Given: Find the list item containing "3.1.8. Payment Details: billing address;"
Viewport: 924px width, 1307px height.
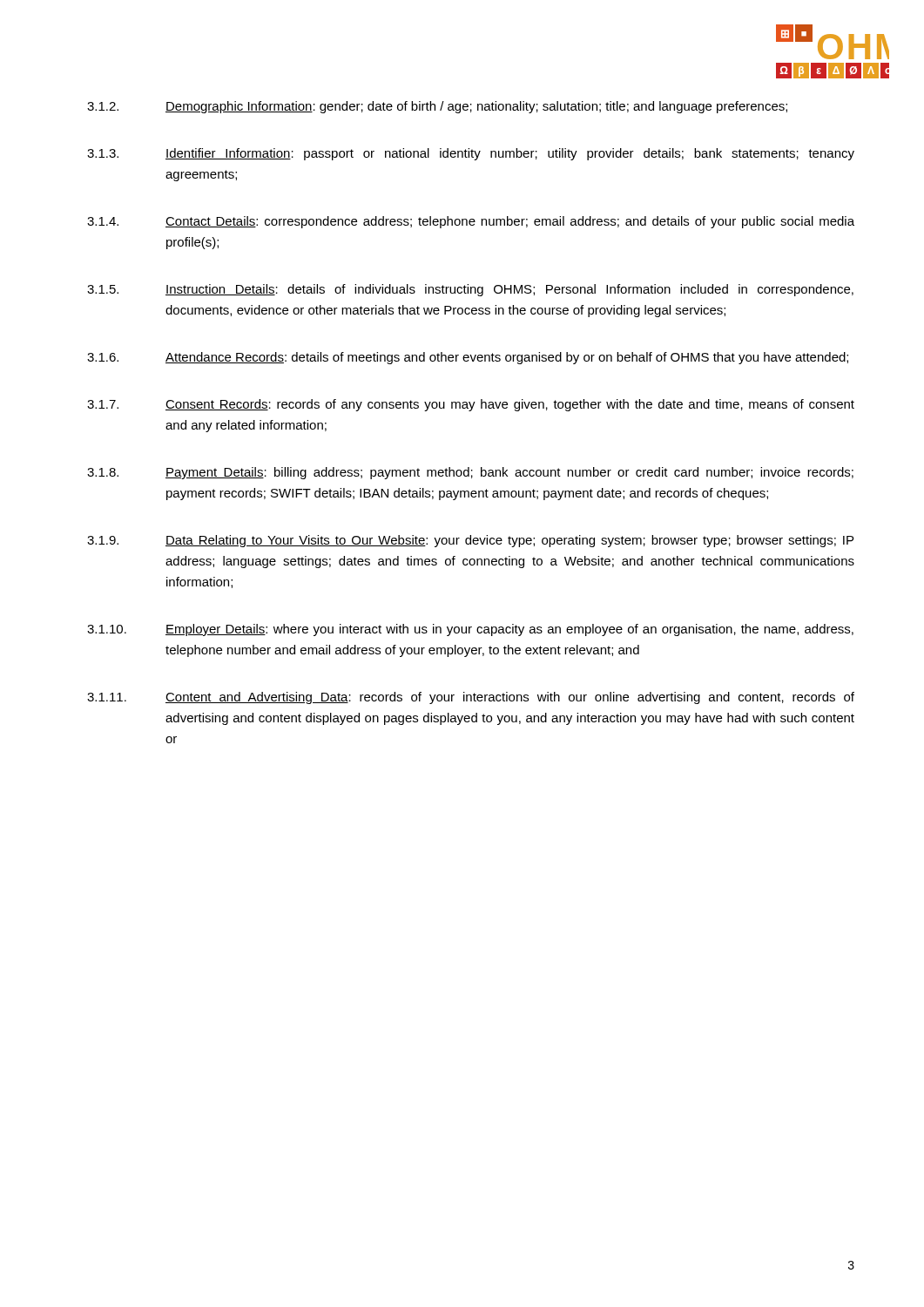Looking at the screenshot, I should coord(471,483).
